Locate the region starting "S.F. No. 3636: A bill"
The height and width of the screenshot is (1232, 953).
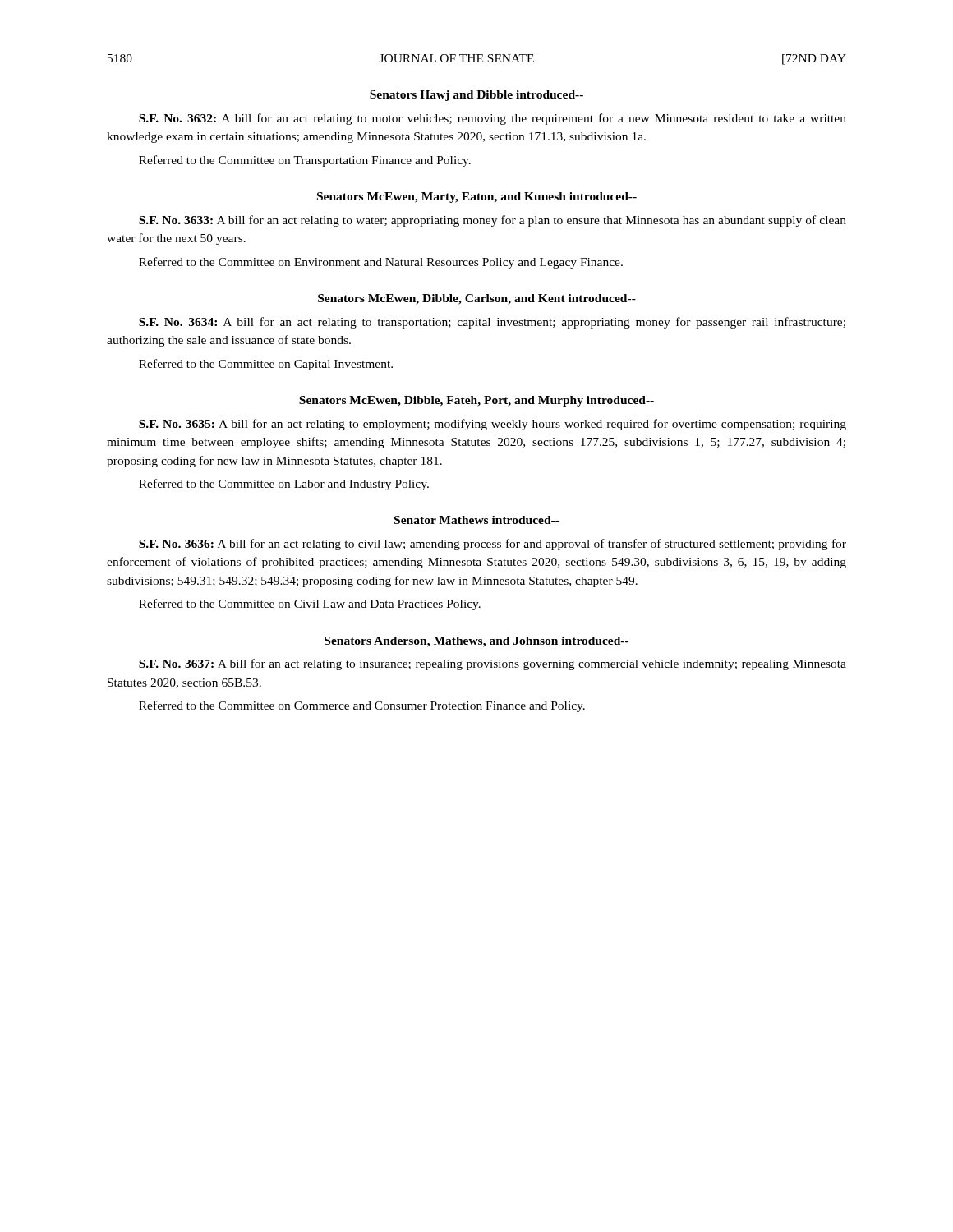pyautogui.click(x=476, y=562)
